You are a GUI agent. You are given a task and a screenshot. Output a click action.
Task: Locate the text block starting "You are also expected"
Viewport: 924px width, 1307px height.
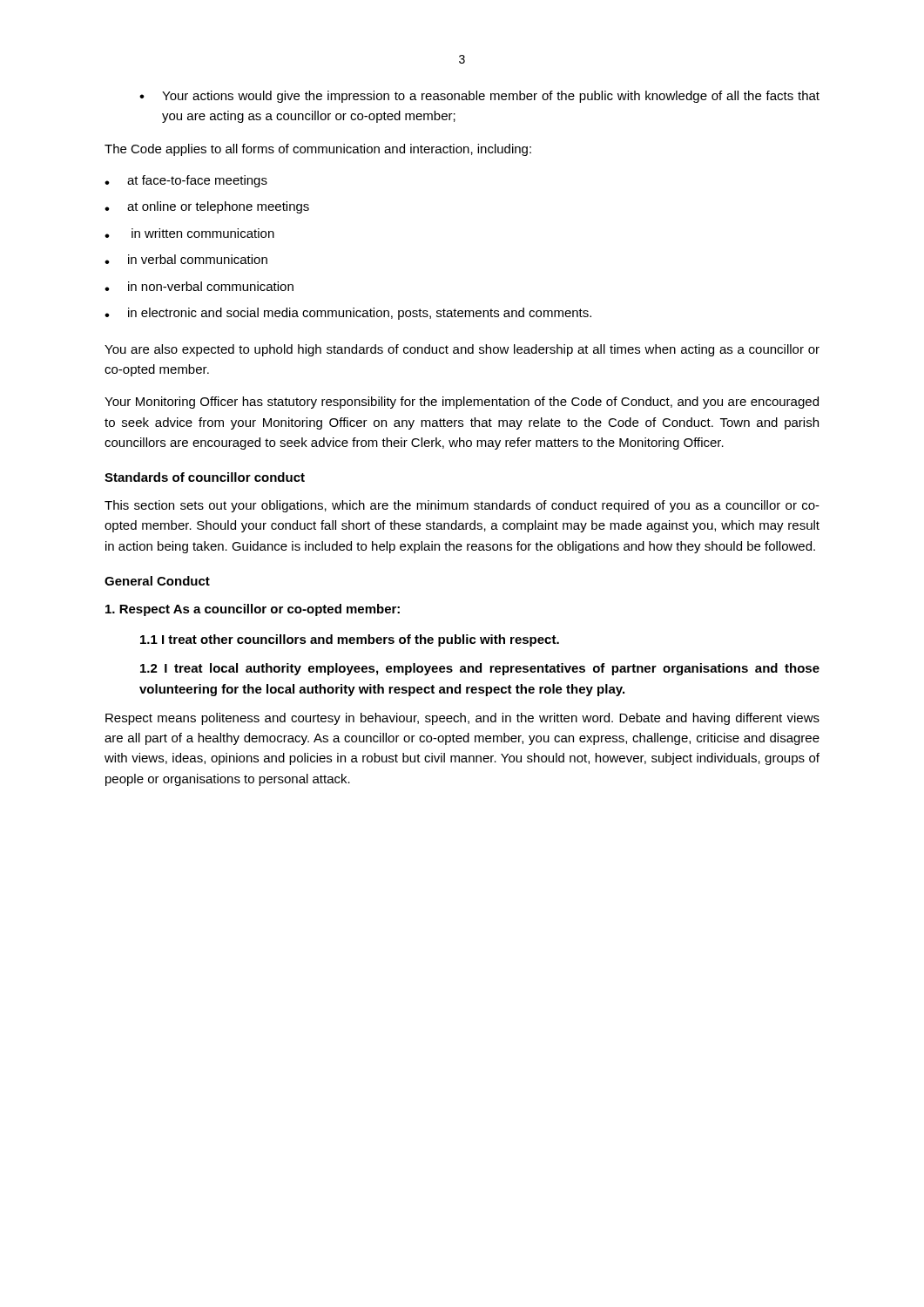(462, 359)
